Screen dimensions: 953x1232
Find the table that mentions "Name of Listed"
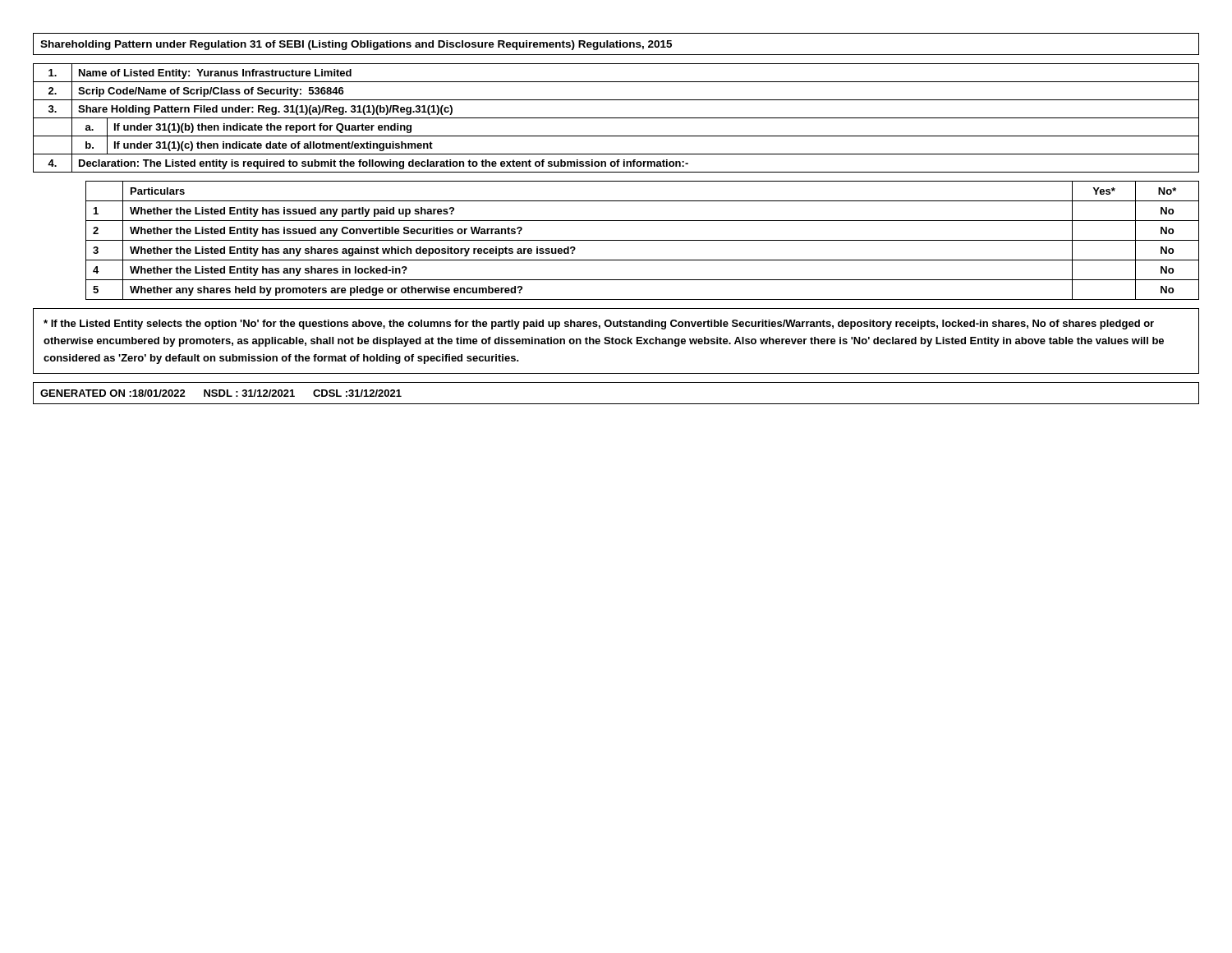tap(616, 118)
